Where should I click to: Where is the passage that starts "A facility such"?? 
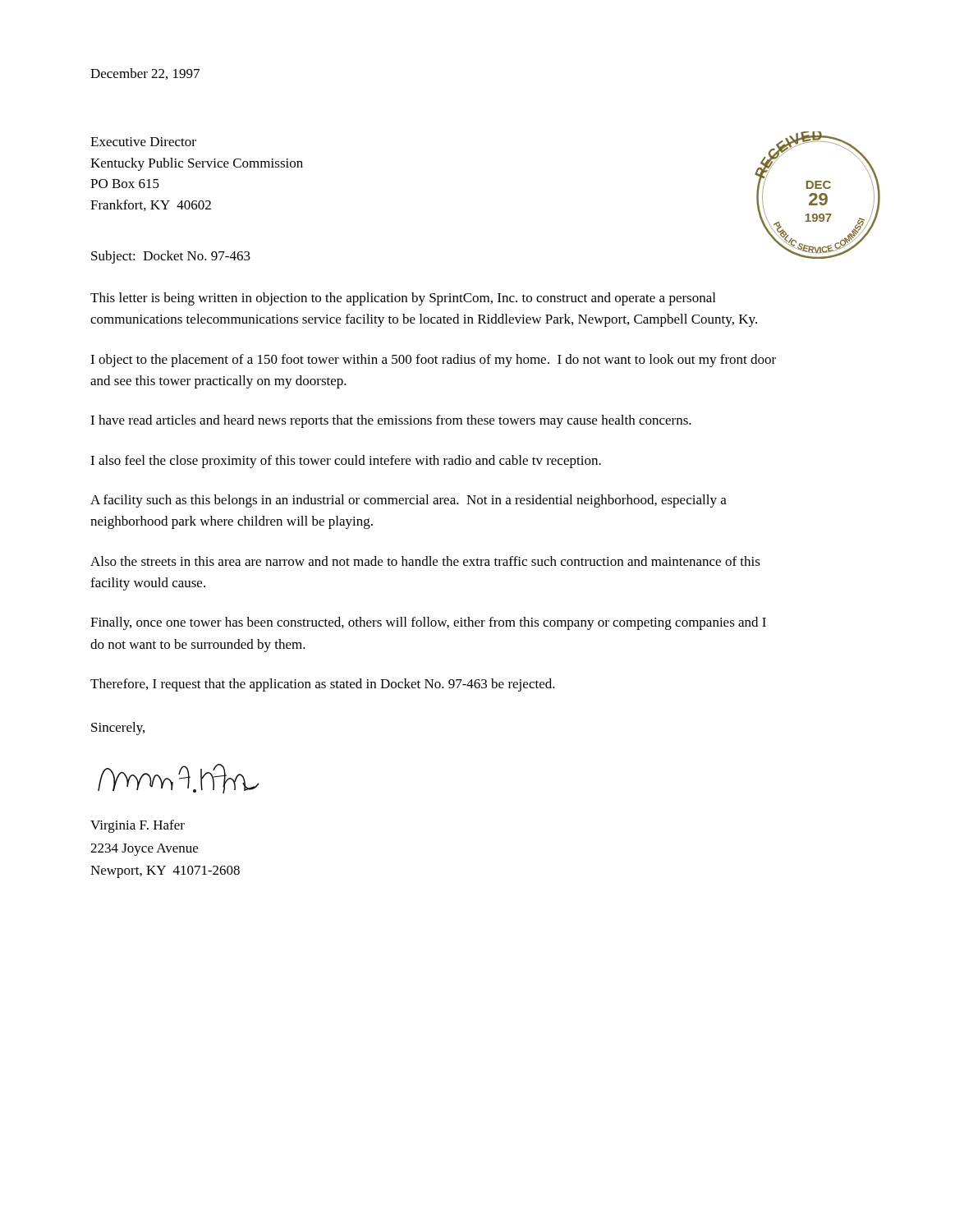[x=408, y=511]
